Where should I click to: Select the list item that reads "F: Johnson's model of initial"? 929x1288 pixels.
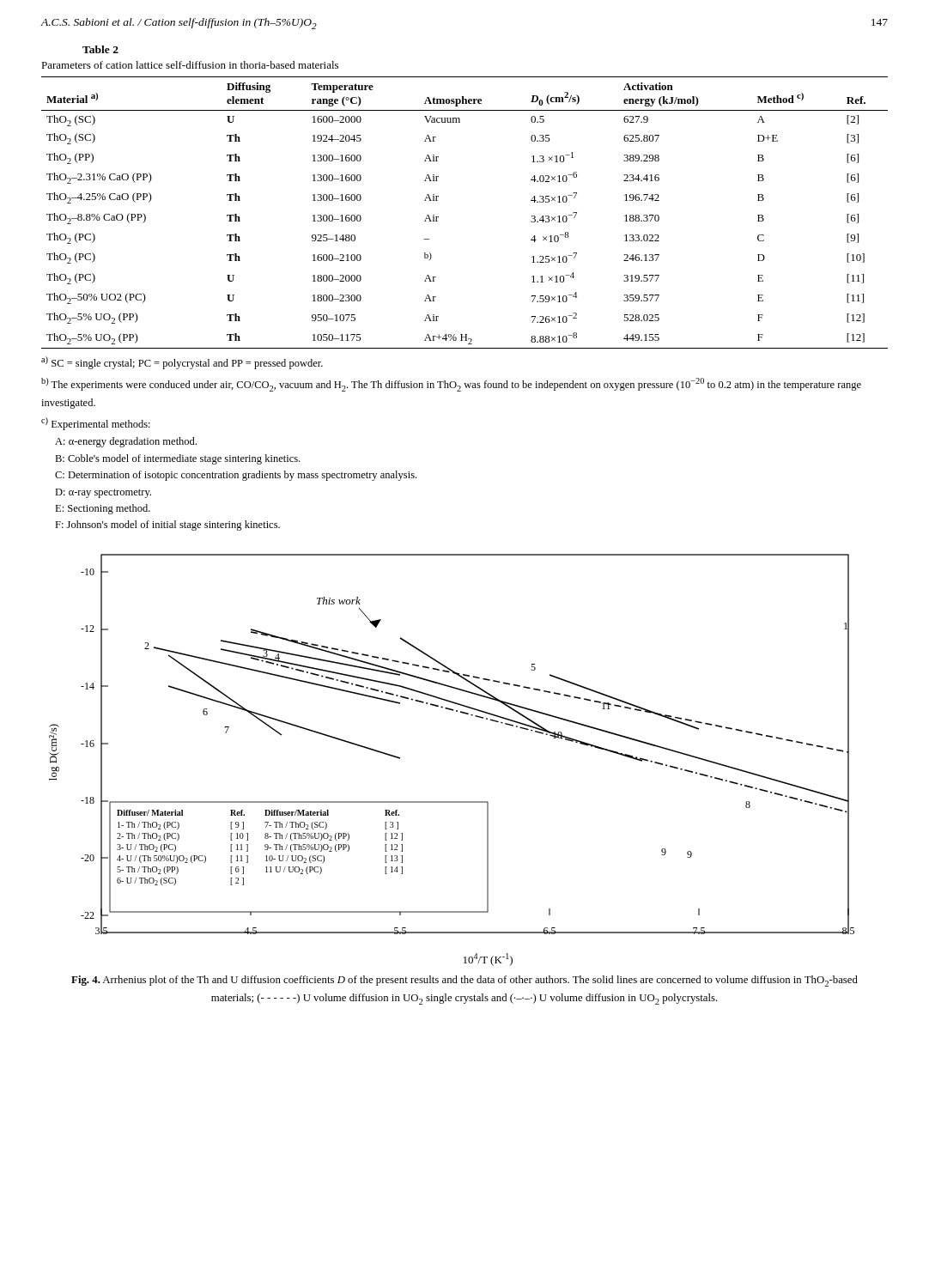coord(168,525)
